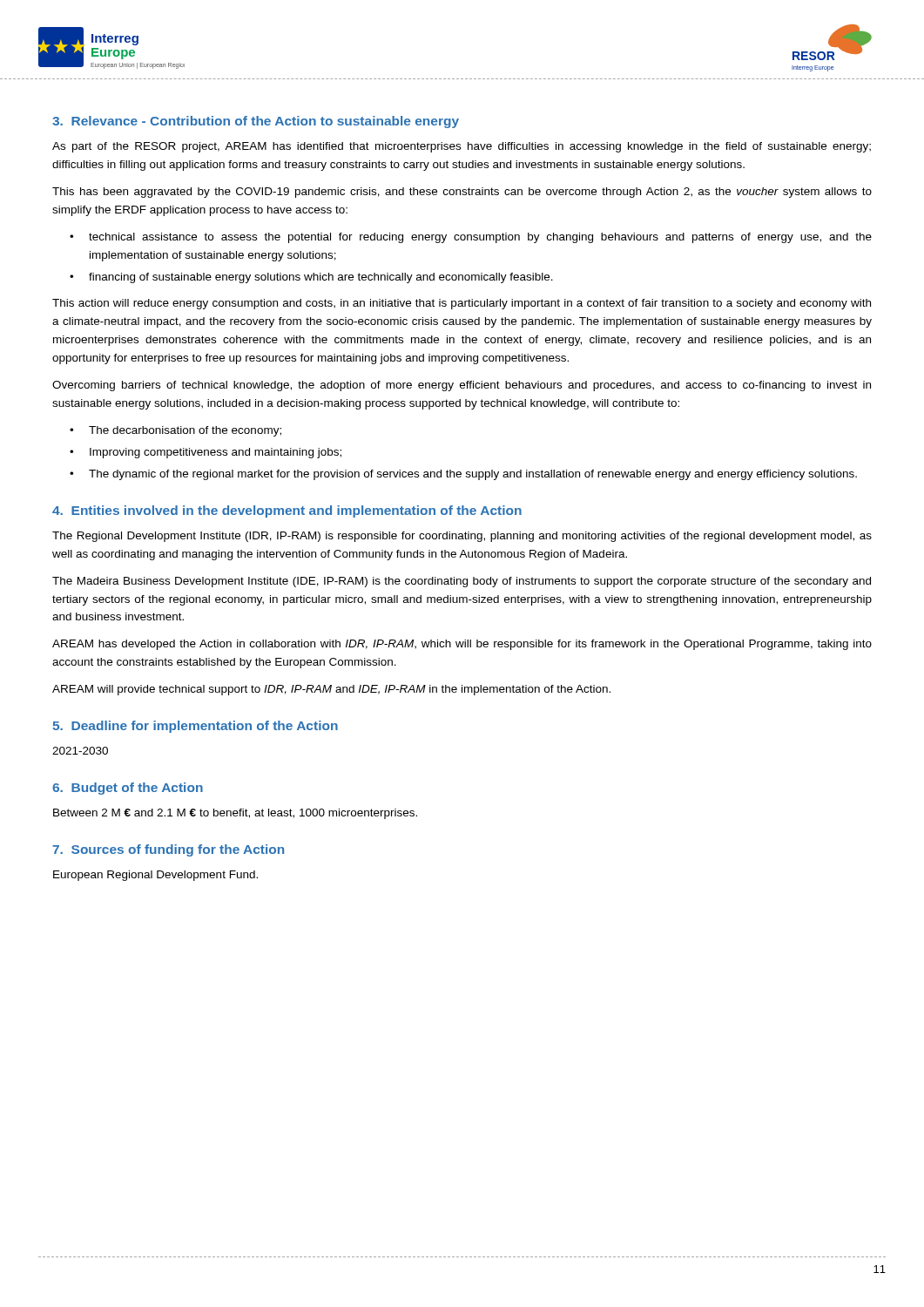Screen dimensions: 1307x924
Task: Find the block on this page that starts "This has been aggravated by"
Action: [x=462, y=200]
